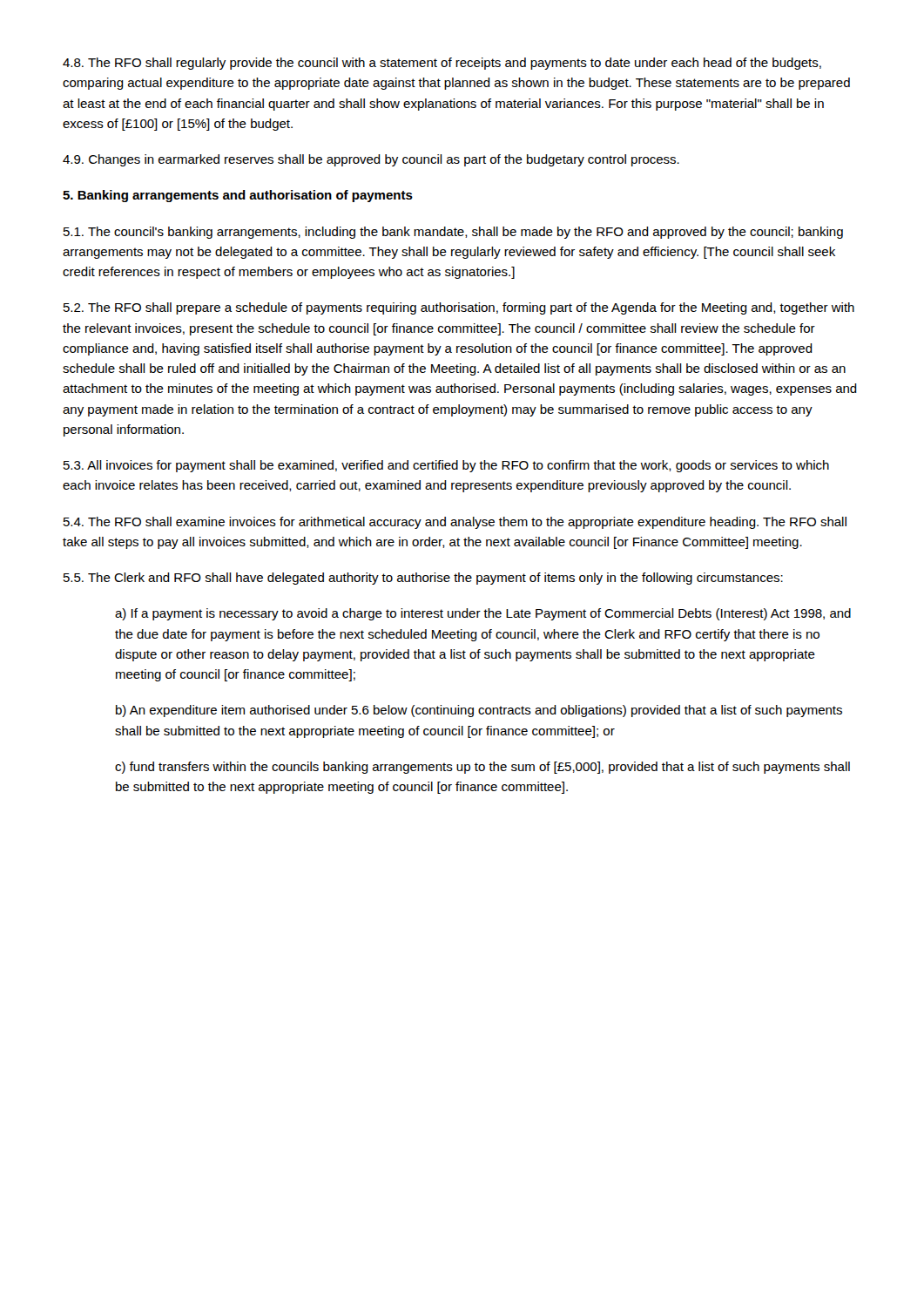Screen dimensions: 1307x924
Task: Select the section header that says "5. Banking arrangements and"
Action: click(238, 195)
